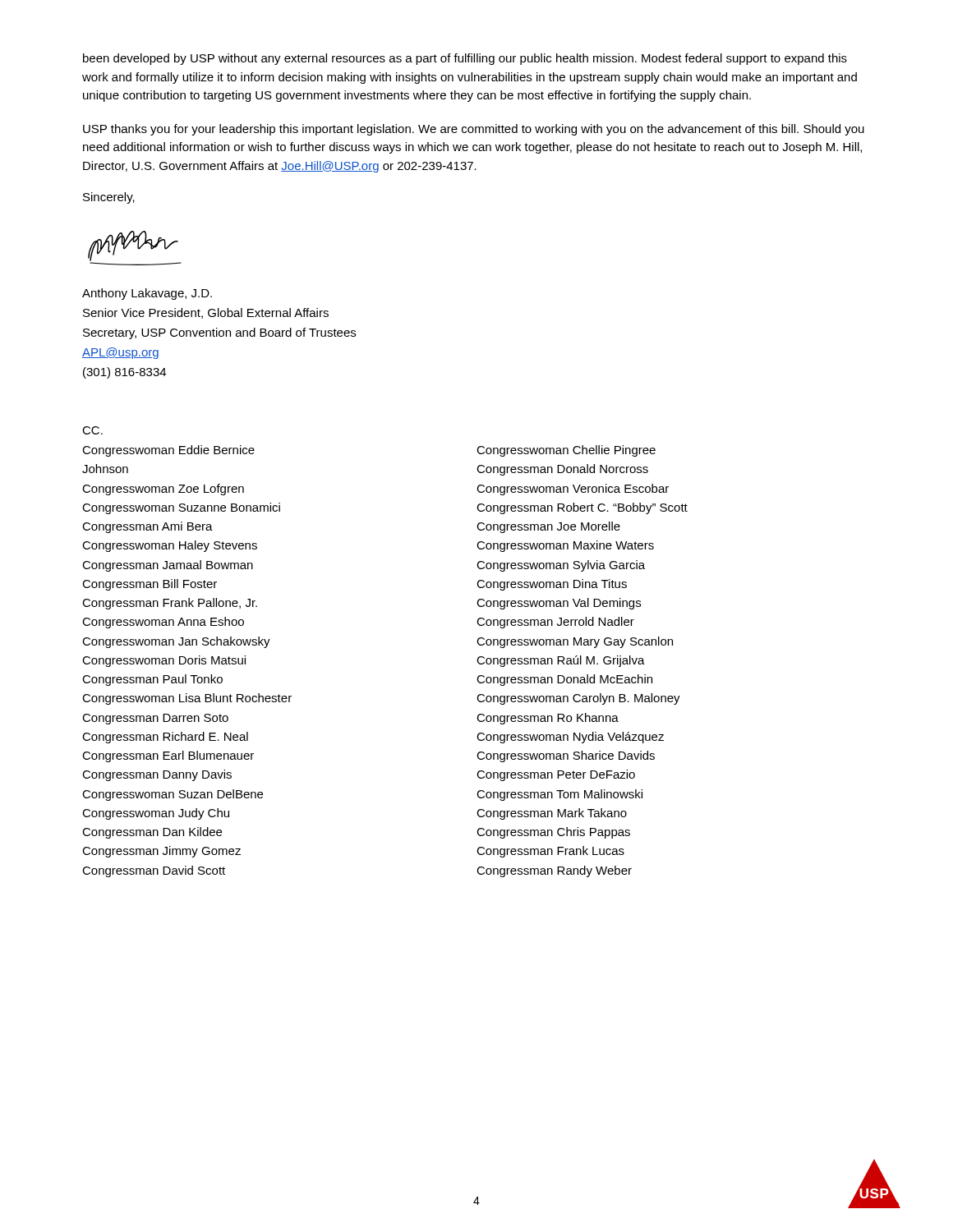953x1232 pixels.
Task: Locate the region starting "Congresswoman Suzanne Bonamici"
Action: (181, 507)
